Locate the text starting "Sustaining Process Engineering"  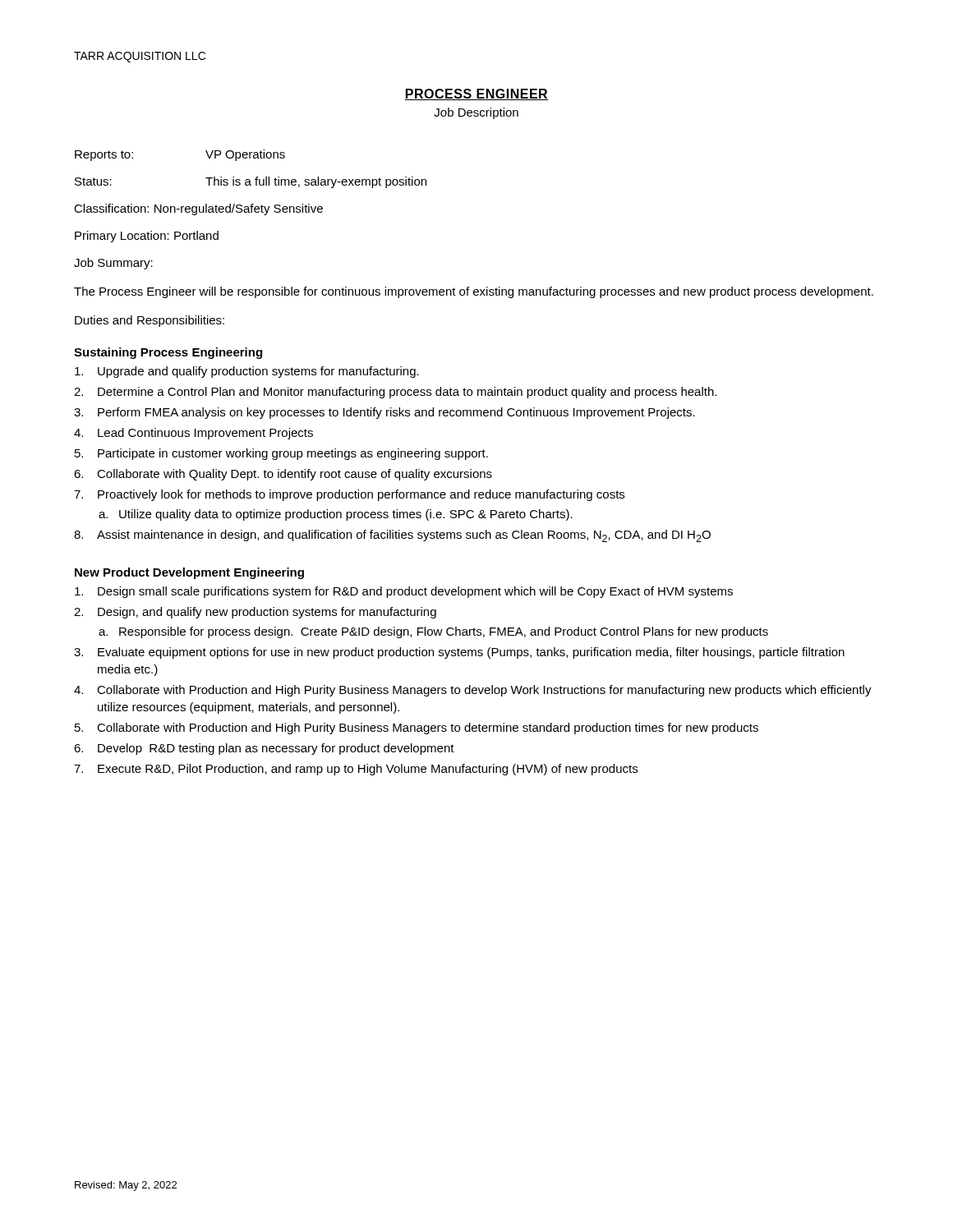(168, 352)
